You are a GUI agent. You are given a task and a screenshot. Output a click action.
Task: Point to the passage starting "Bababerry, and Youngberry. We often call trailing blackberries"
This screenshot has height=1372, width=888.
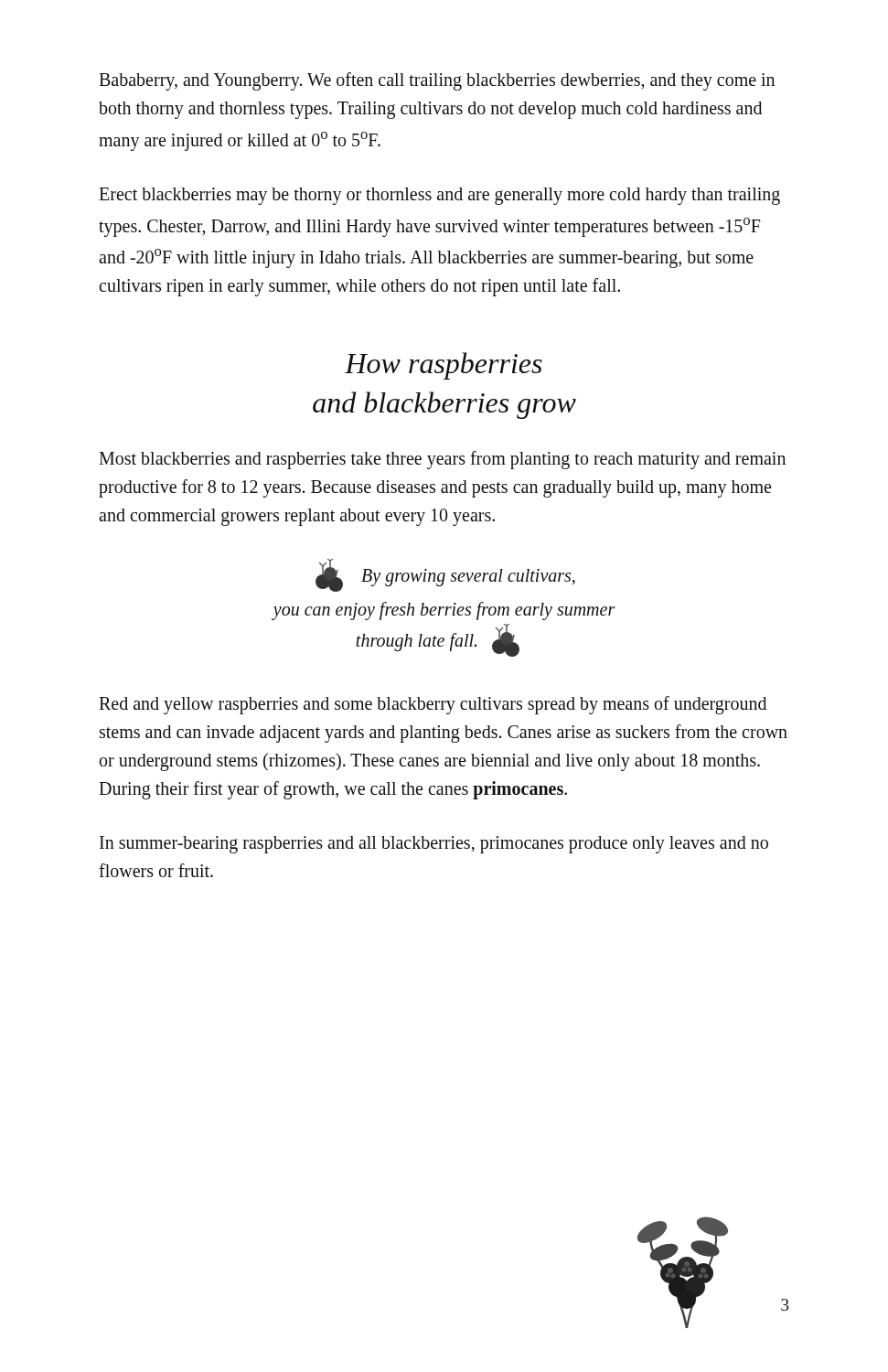click(x=437, y=110)
